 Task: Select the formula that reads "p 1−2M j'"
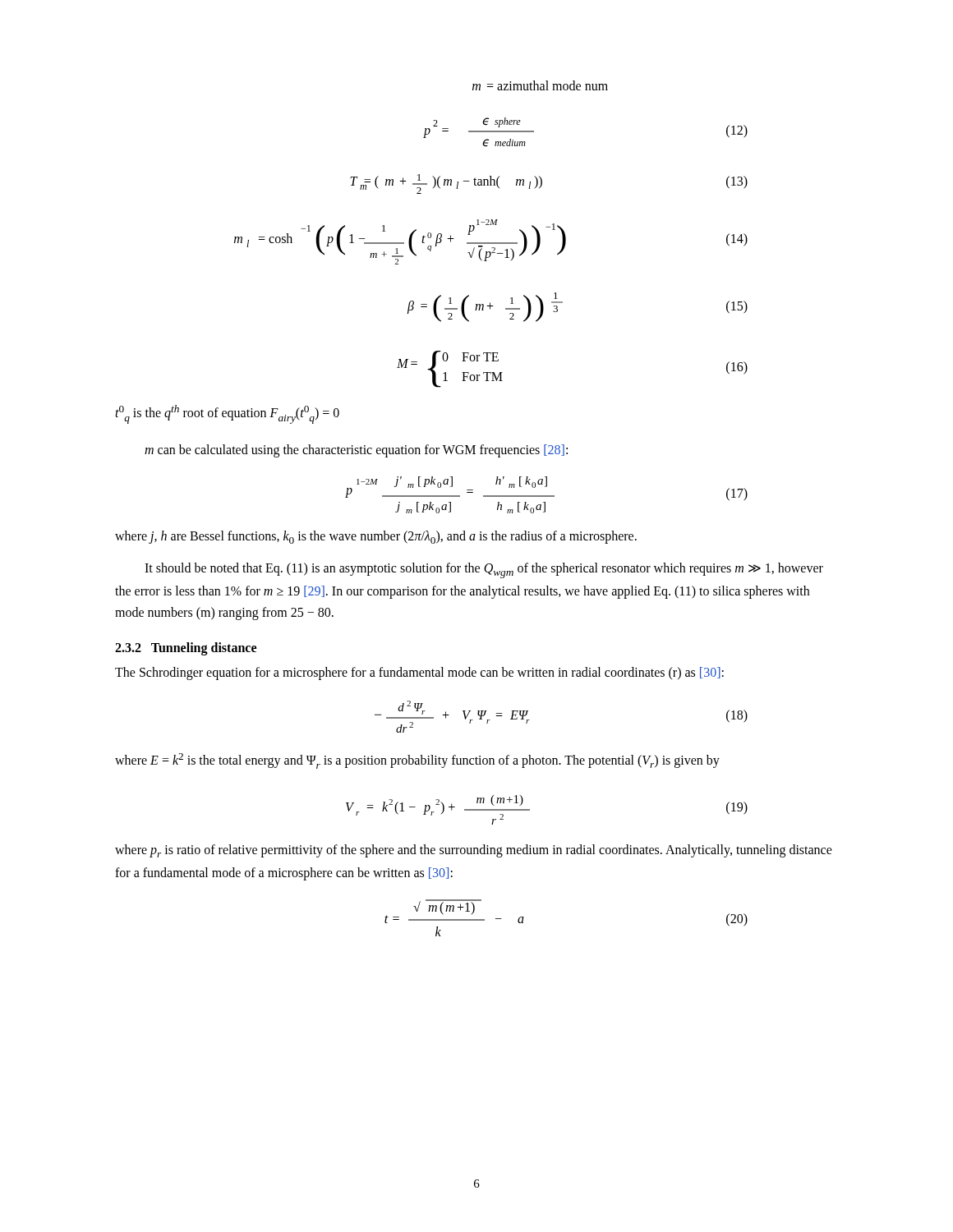pos(476,491)
